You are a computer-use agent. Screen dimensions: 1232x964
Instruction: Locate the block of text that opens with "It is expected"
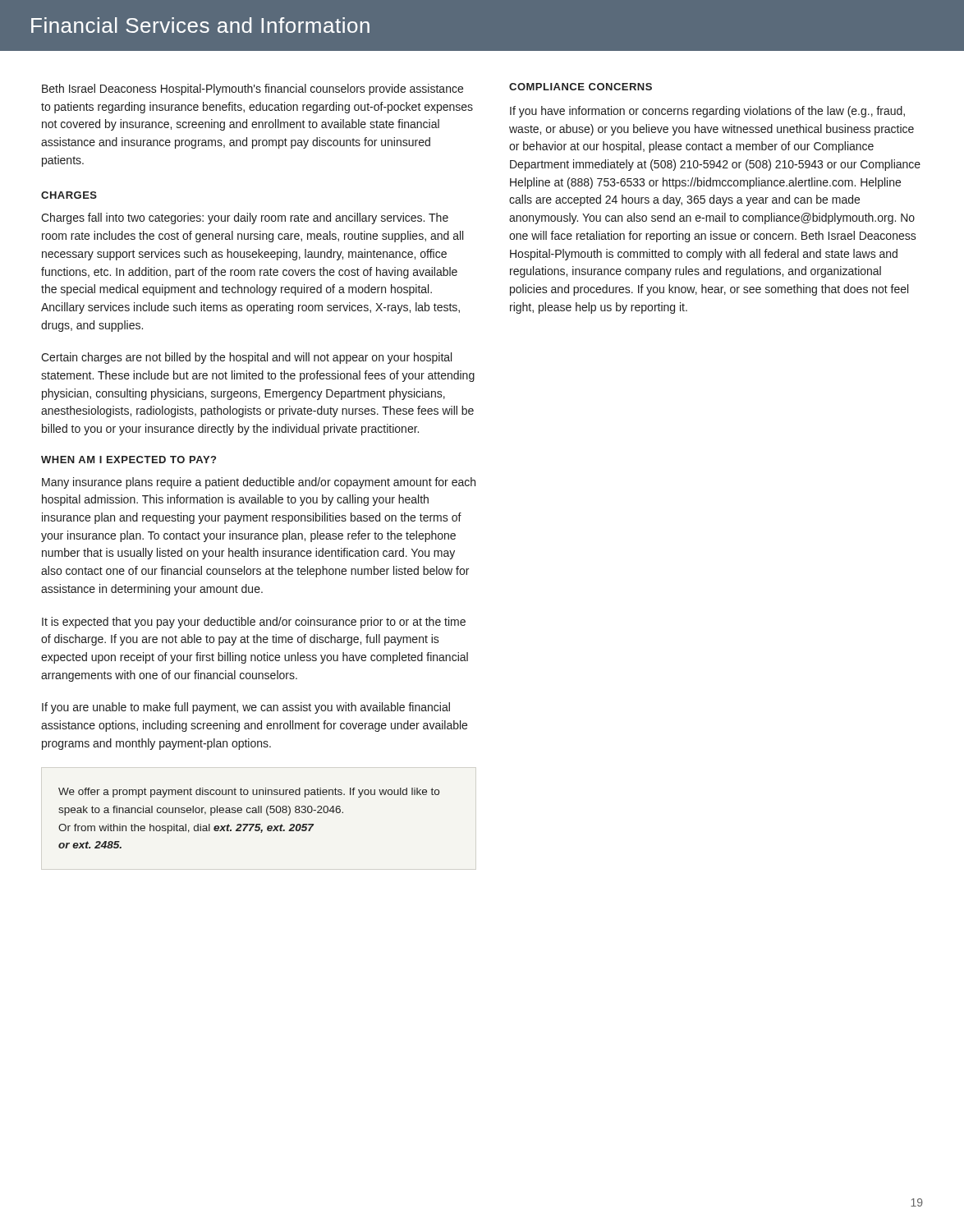tap(255, 648)
